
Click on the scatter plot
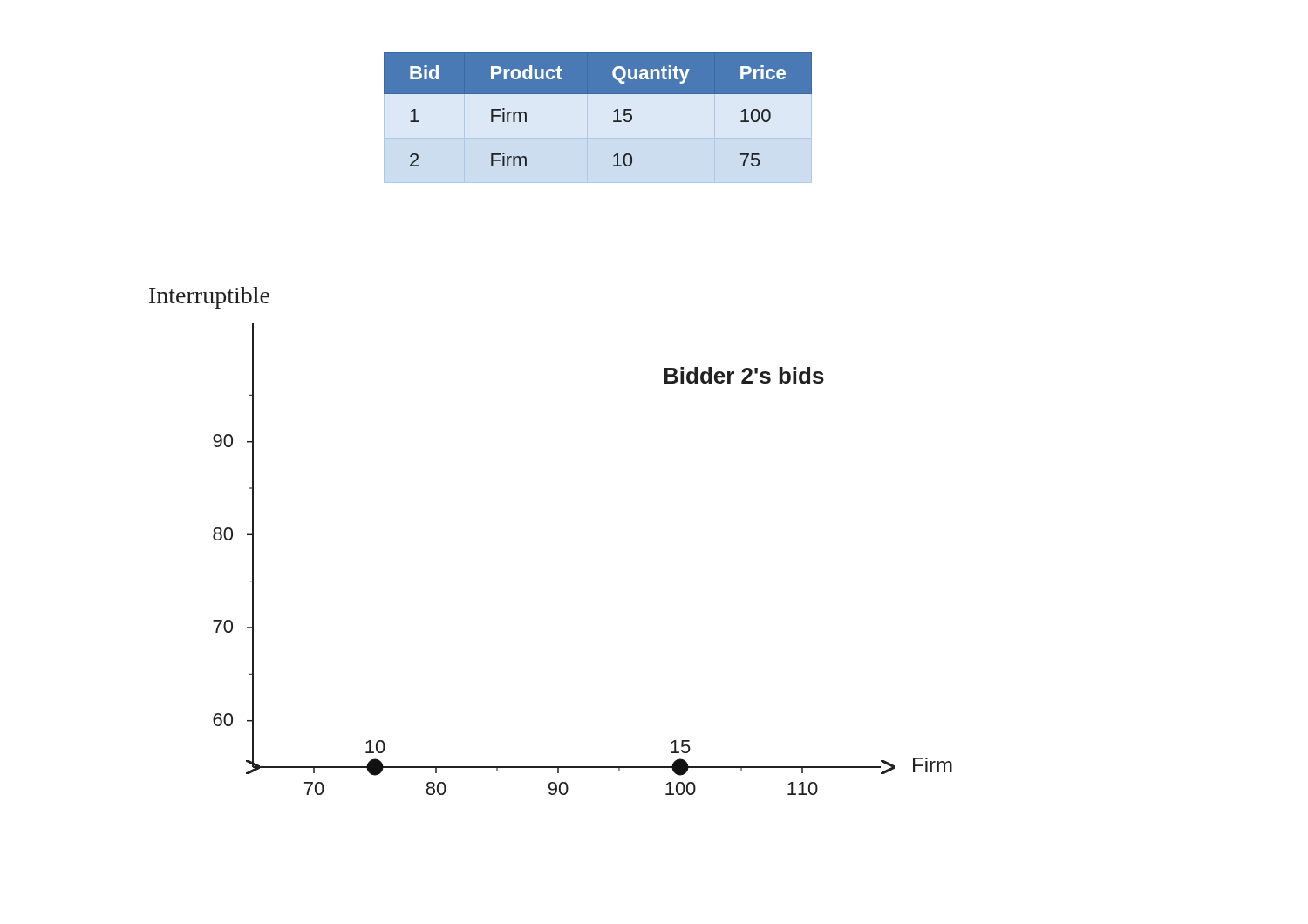click(x=584, y=577)
